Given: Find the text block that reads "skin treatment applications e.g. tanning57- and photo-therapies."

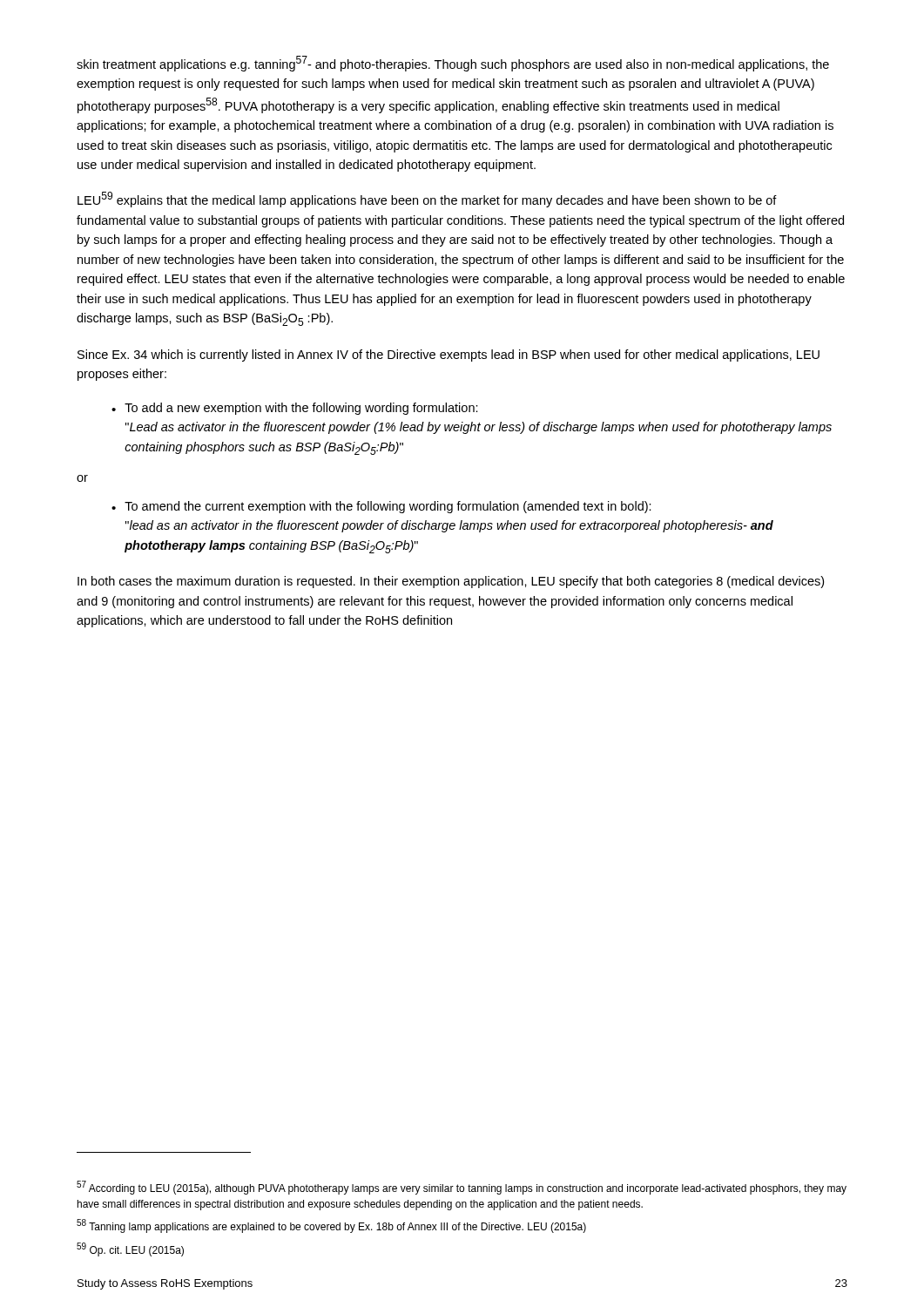Looking at the screenshot, I should point(455,113).
